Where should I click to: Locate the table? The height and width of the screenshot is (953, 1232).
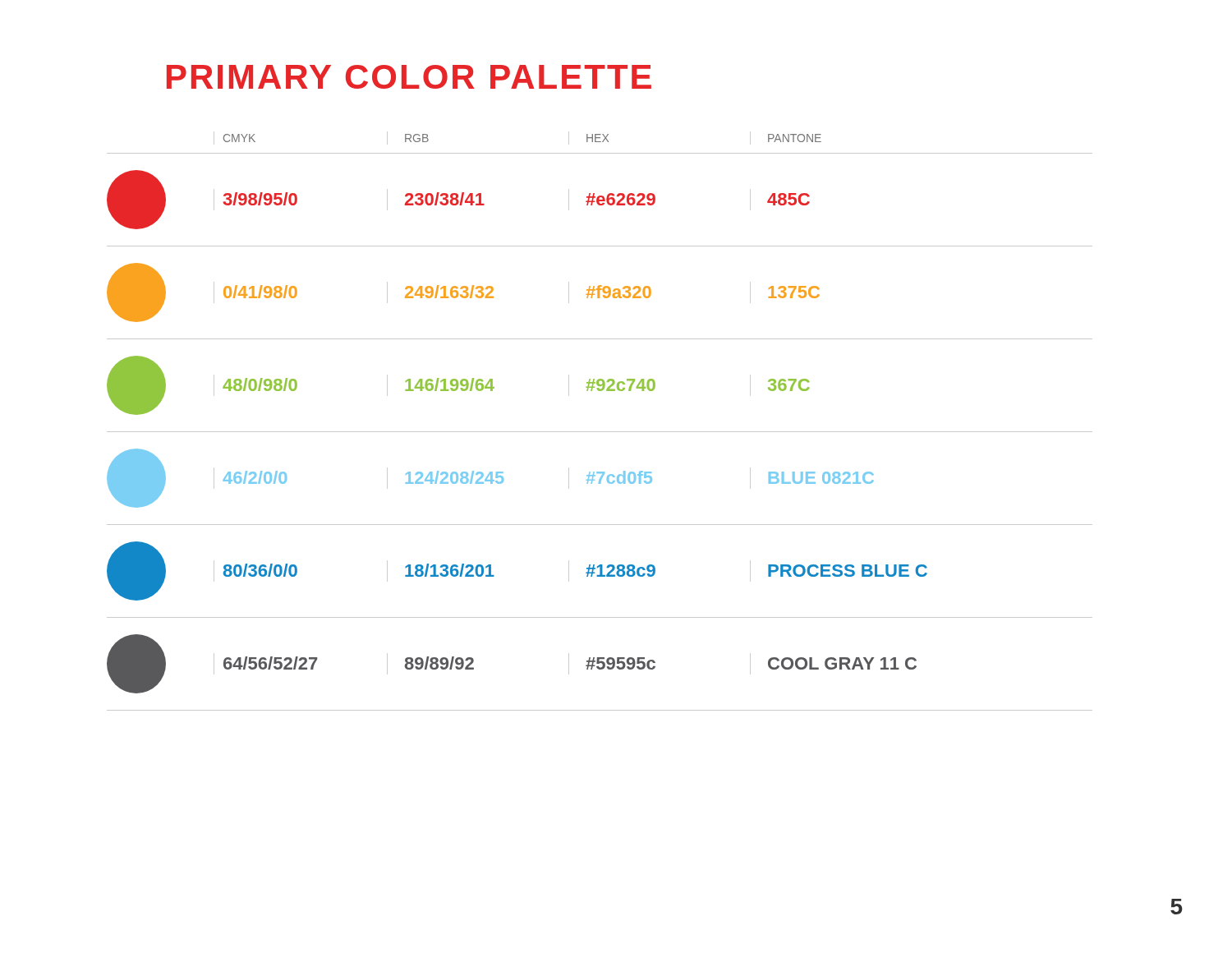(x=600, y=421)
